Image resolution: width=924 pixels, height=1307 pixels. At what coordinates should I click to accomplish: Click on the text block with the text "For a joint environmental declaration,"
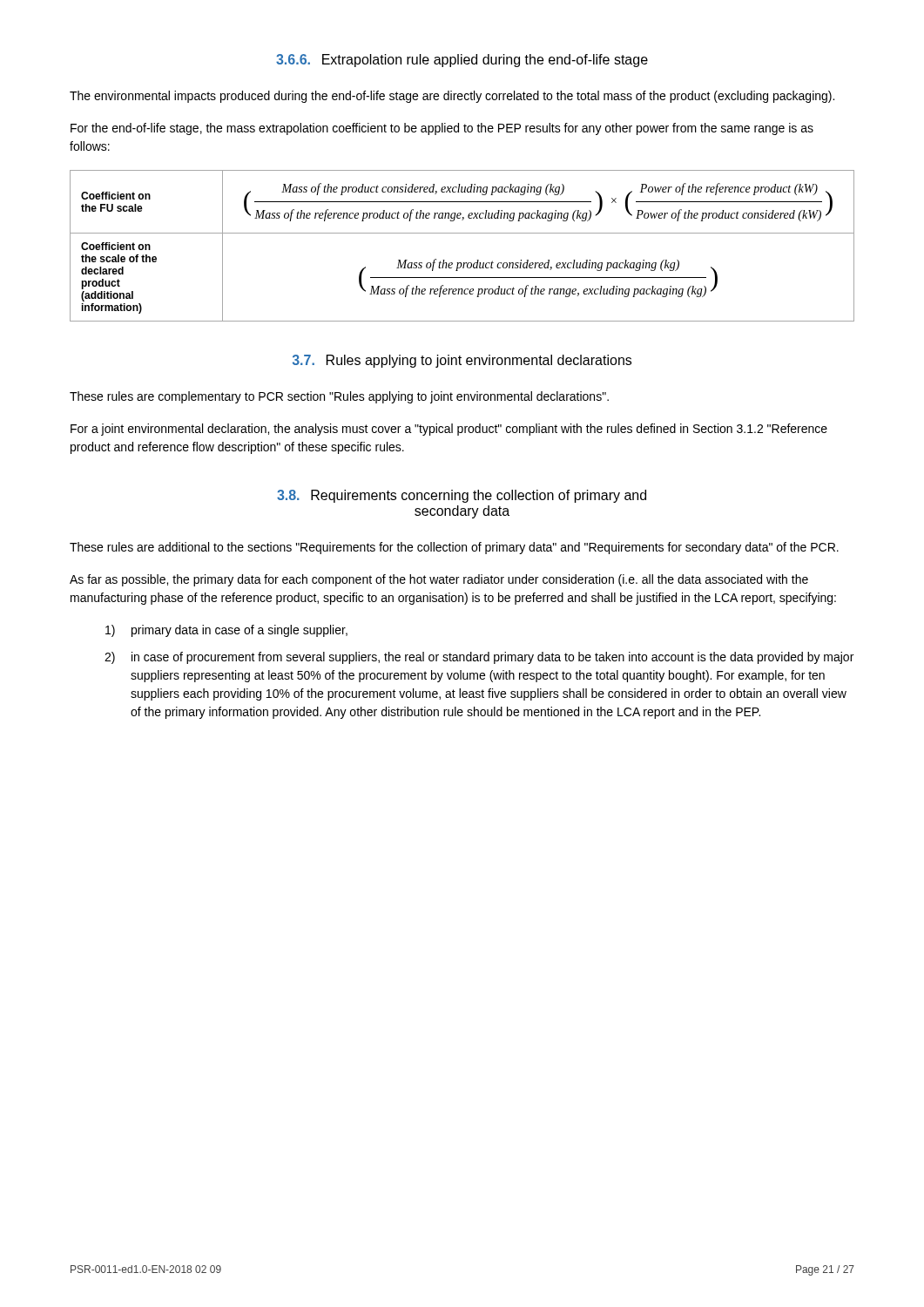449,438
